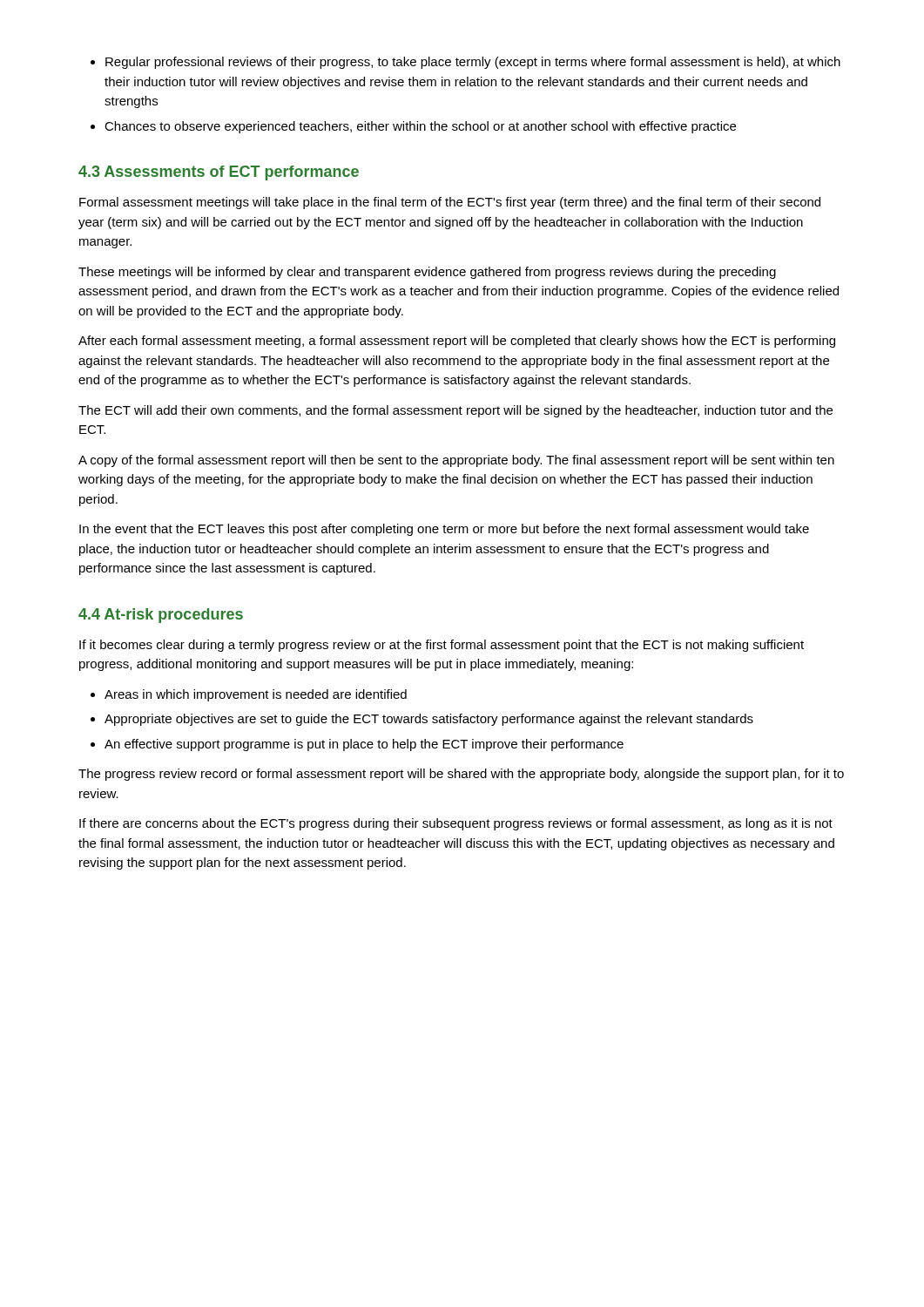Select the text starting "4.4 At-risk procedures"
The width and height of the screenshot is (924, 1307).
pyautogui.click(x=161, y=614)
